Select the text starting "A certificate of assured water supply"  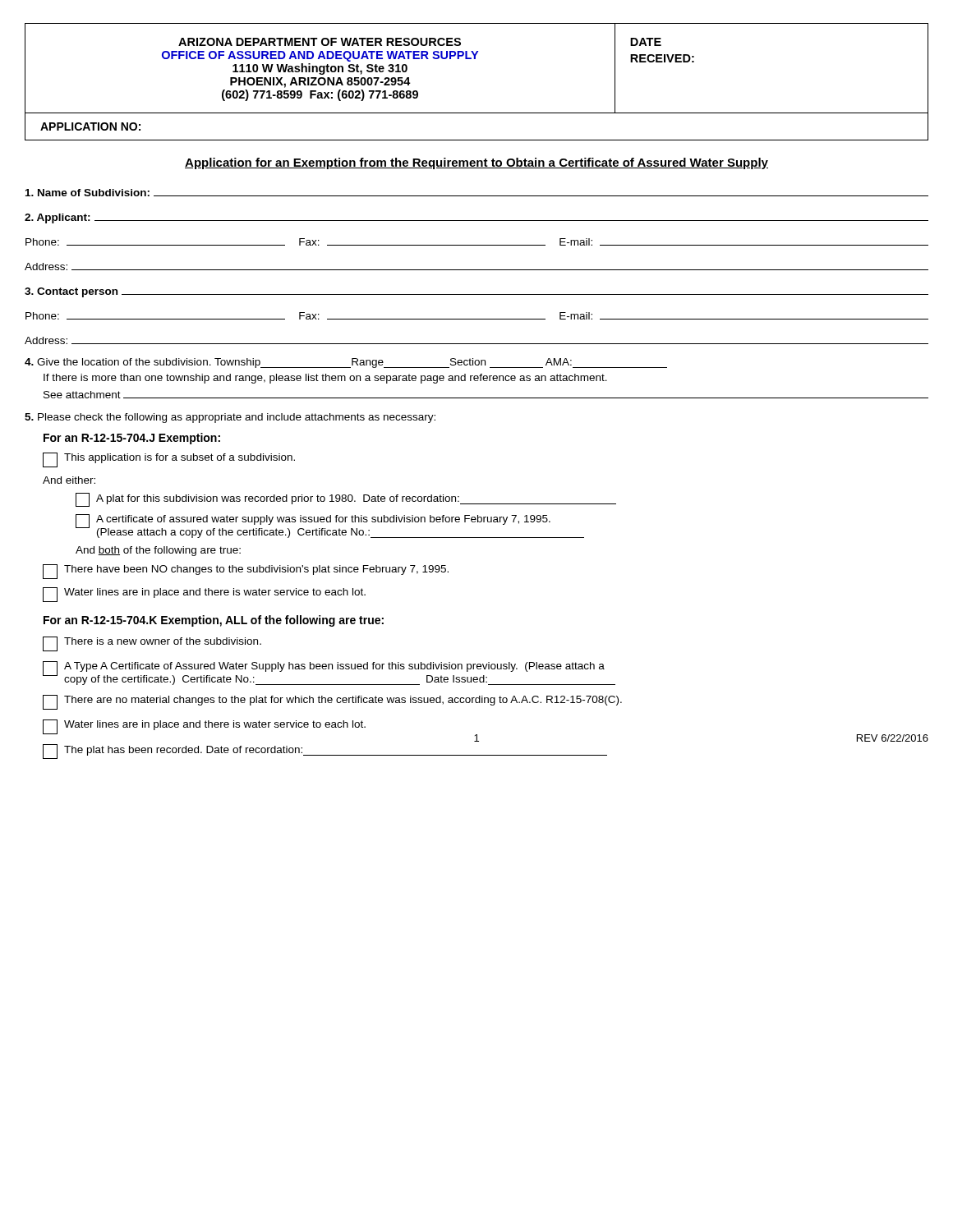point(330,525)
